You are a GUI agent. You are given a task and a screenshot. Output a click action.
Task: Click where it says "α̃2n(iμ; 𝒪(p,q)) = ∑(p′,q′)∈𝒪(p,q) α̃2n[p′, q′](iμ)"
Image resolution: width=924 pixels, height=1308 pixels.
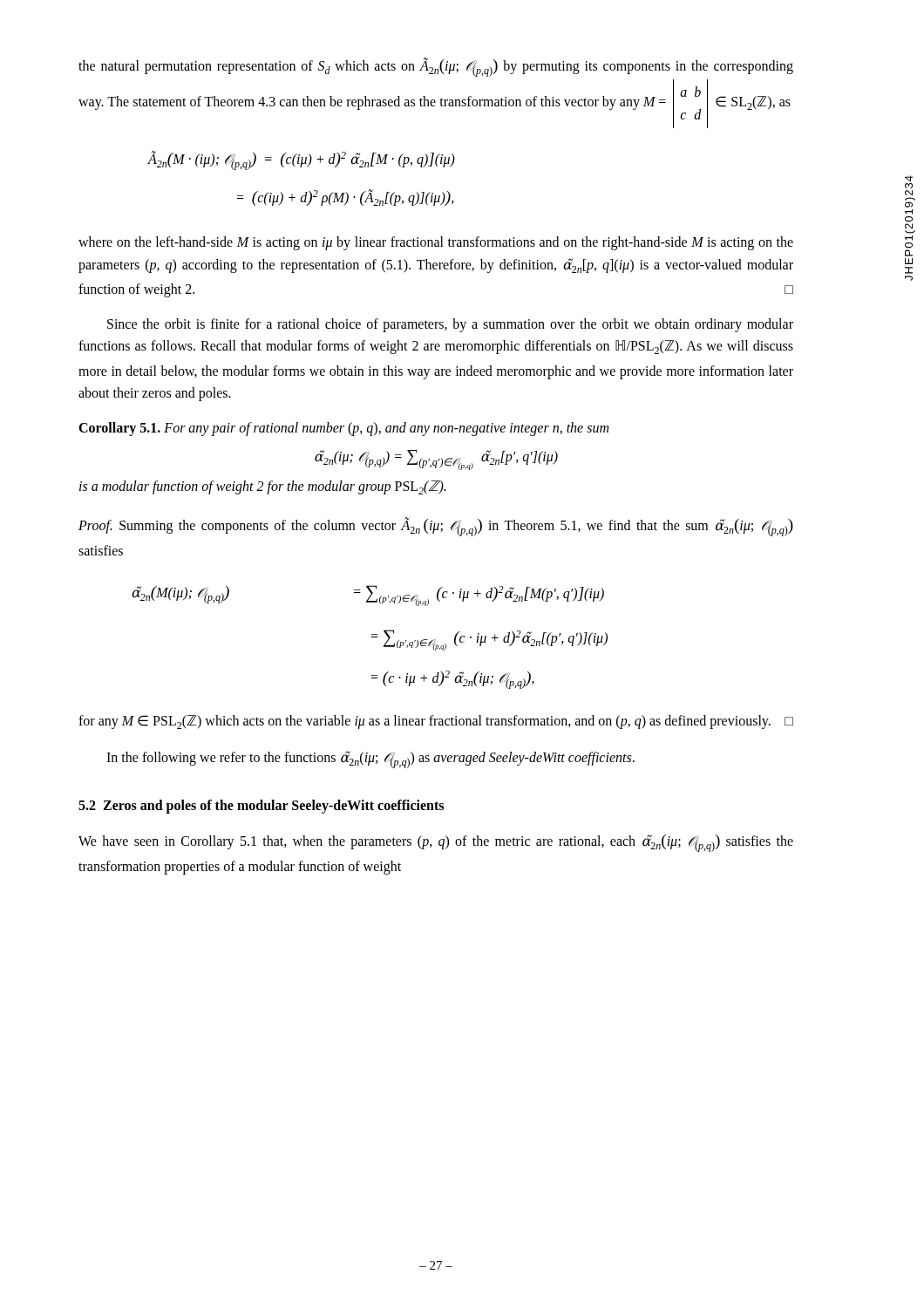436,458
